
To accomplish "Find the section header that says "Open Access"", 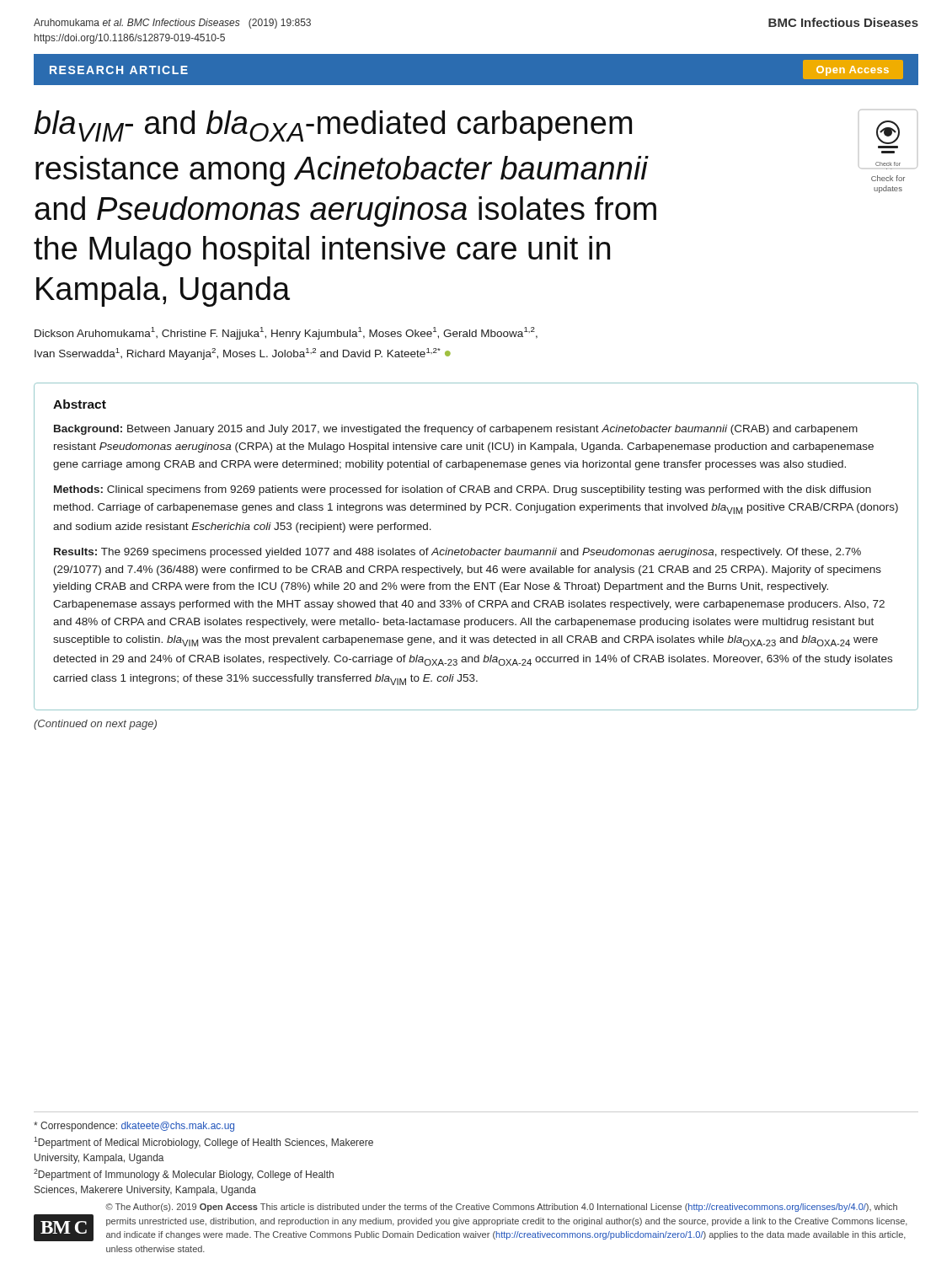I will pos(853,70).
